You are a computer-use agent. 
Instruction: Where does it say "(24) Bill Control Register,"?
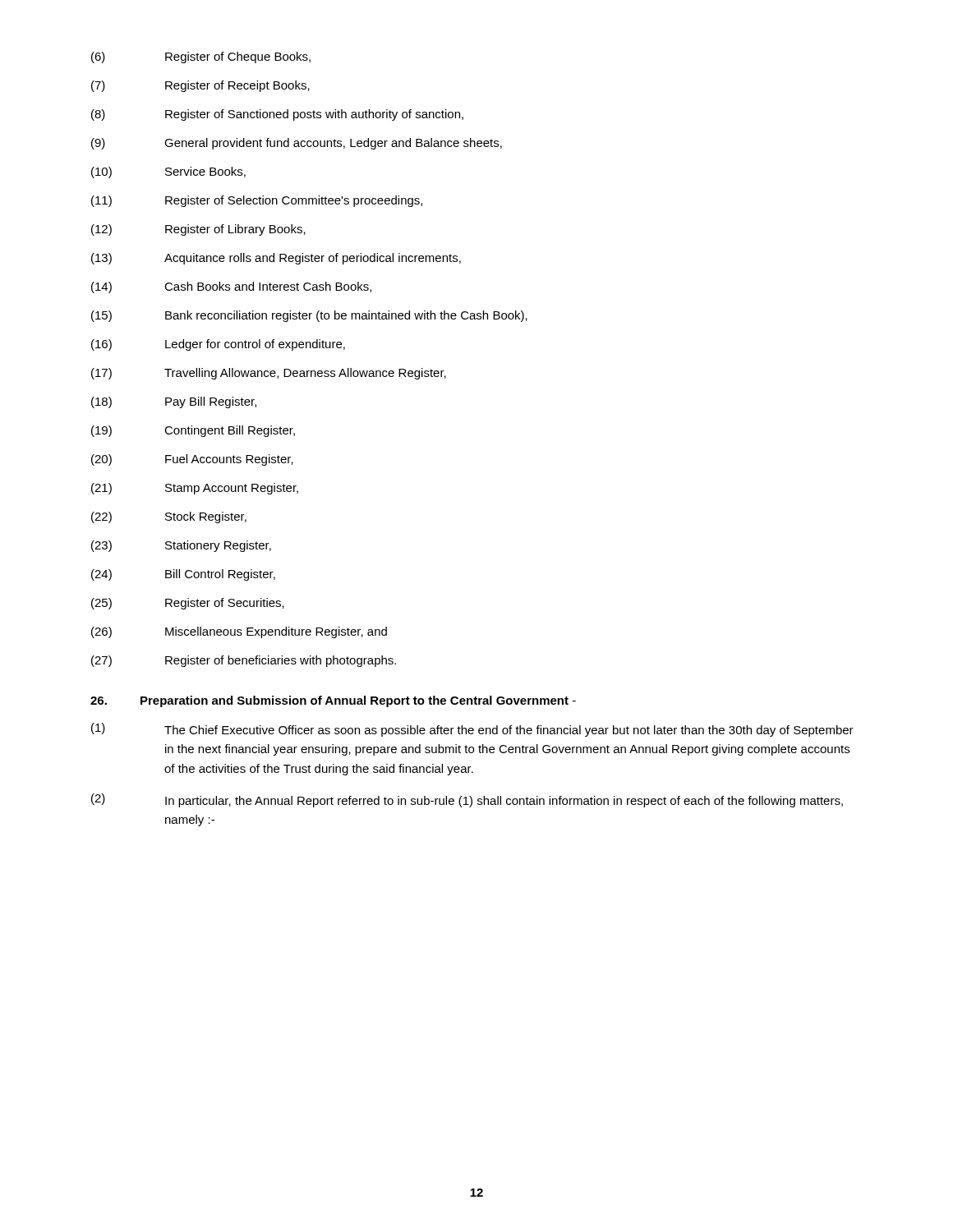183,575
